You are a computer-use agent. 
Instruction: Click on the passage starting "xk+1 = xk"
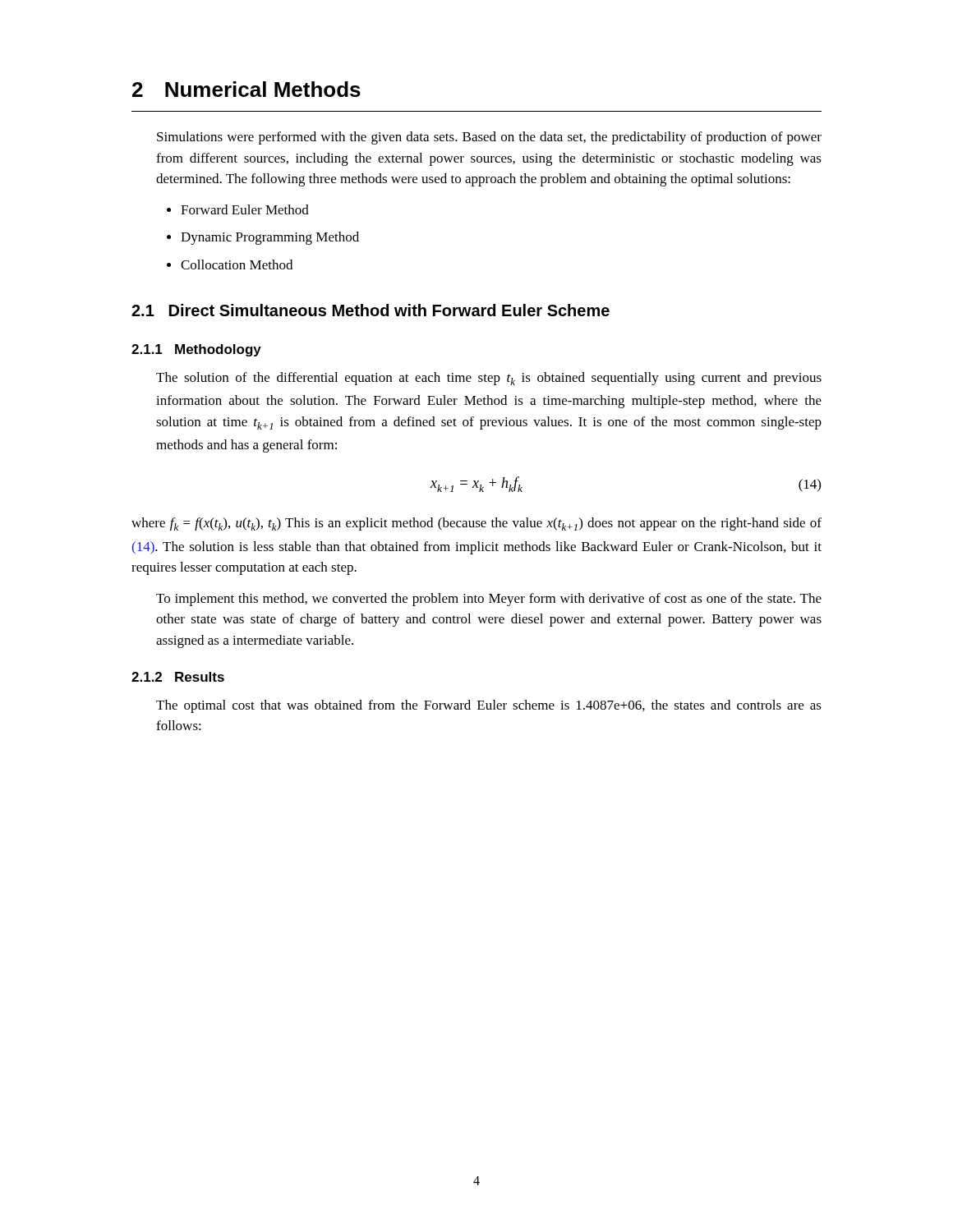click(476, 484)
